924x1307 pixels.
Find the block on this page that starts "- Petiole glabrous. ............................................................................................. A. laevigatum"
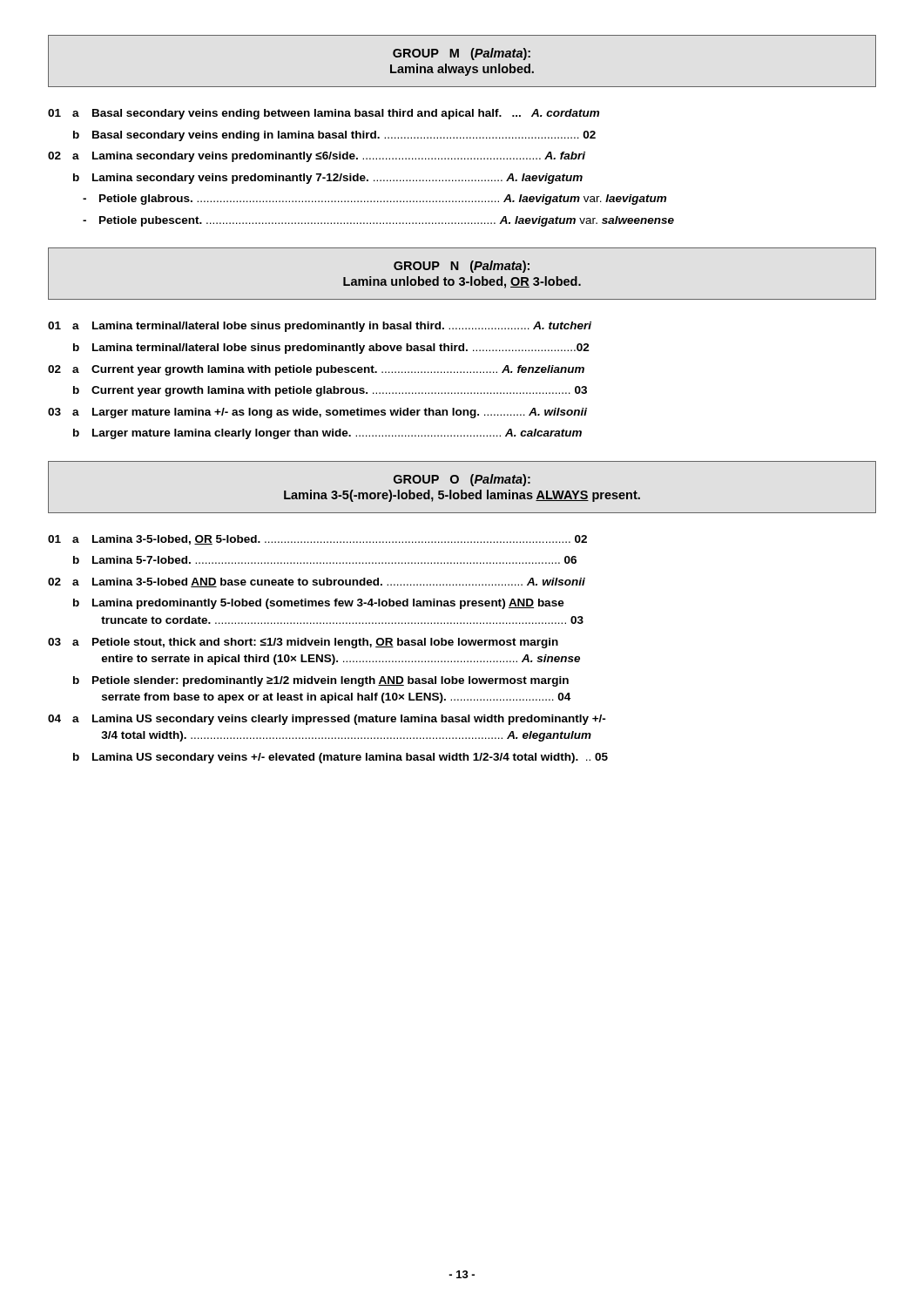(x=479, y=199)
